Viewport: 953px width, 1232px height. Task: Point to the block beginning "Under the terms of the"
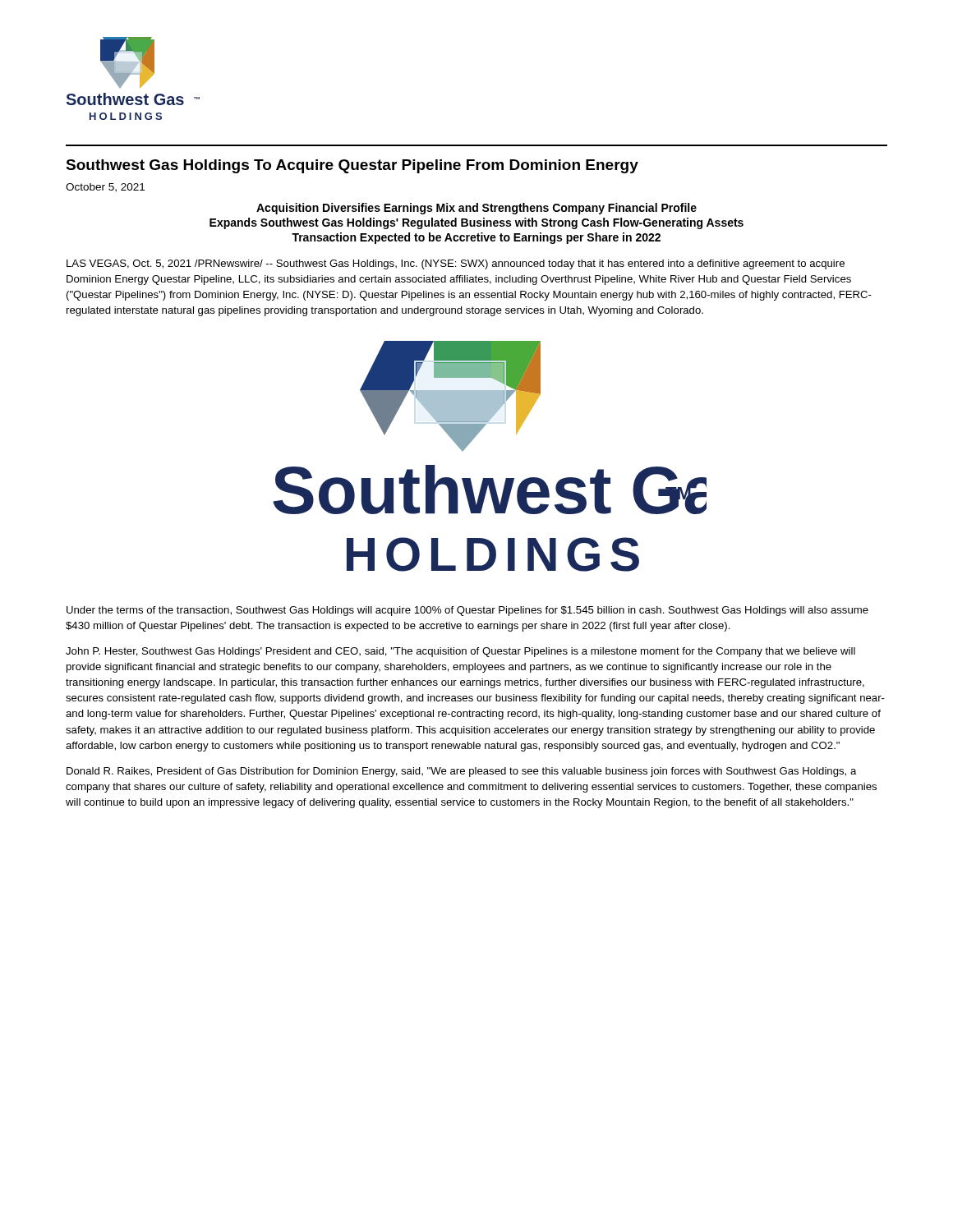click(467, 617)
